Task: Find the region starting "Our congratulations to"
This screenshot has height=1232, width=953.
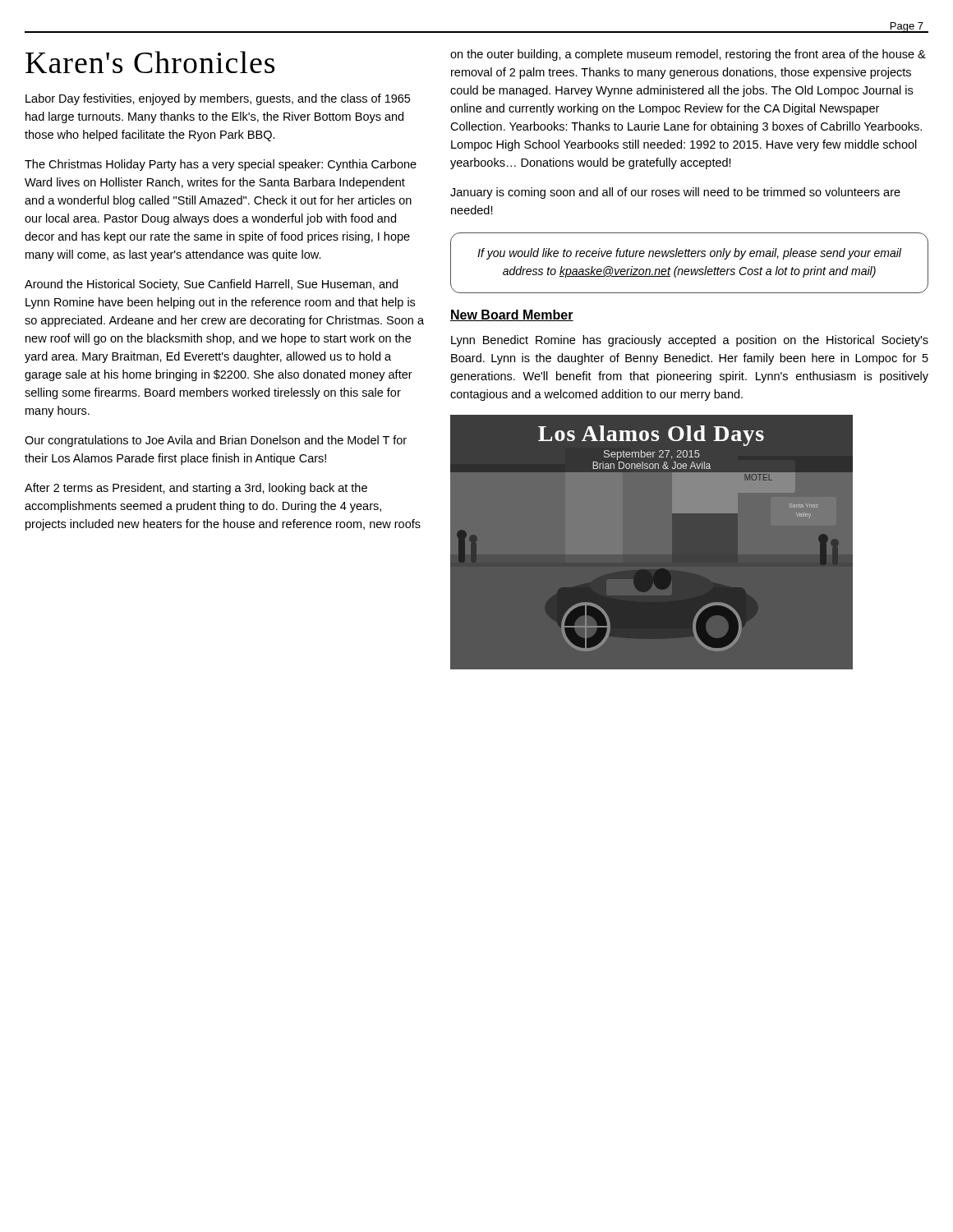Action: (x=226, y=449)
